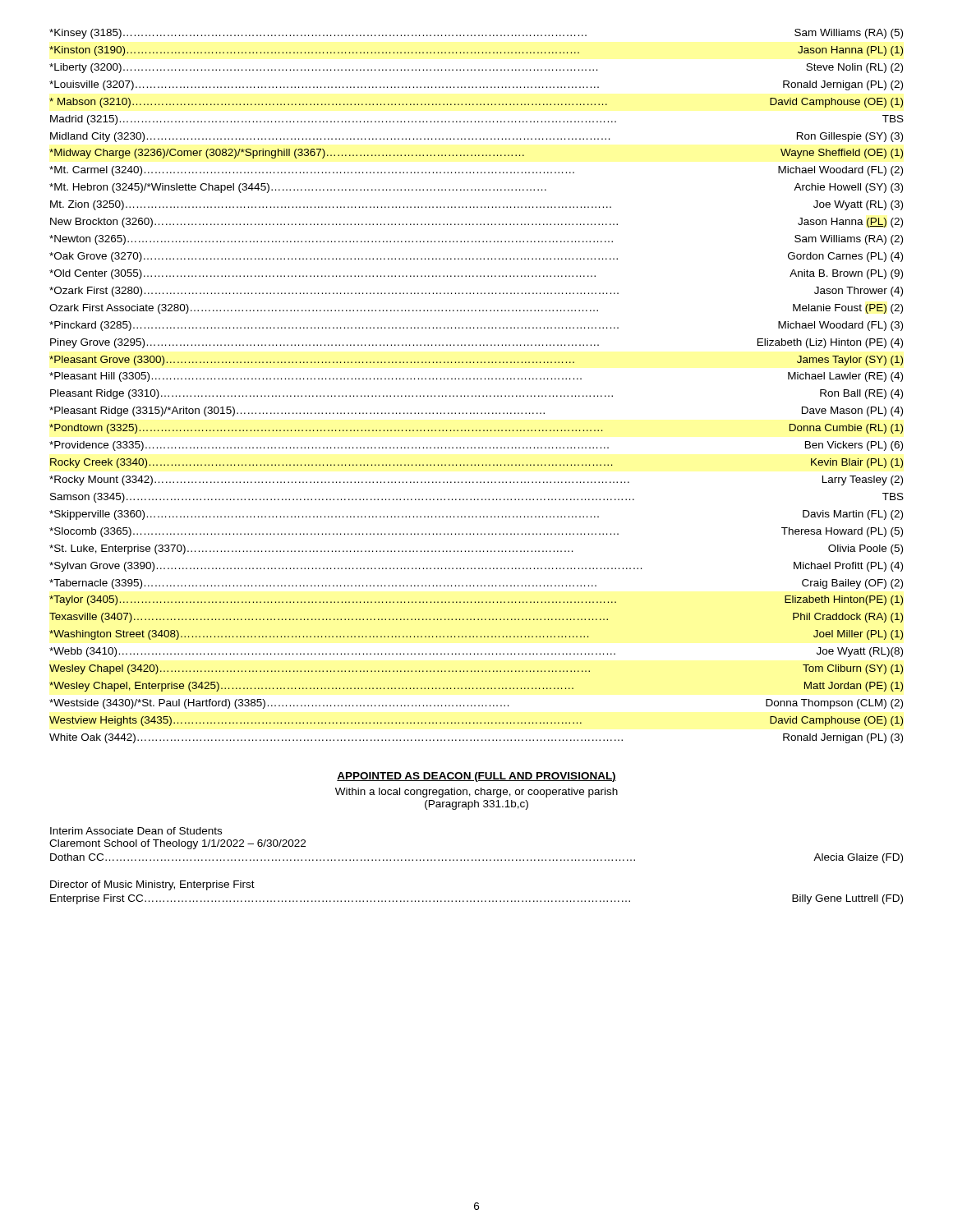Locate the list item with the text "Wesley Chapel (3420)………………………………………………………………………………………………………Tom Cliburn (SY) (1)"
Image resolution: width=953 pixels, height=1232 pixels.
tap(476, 669)
